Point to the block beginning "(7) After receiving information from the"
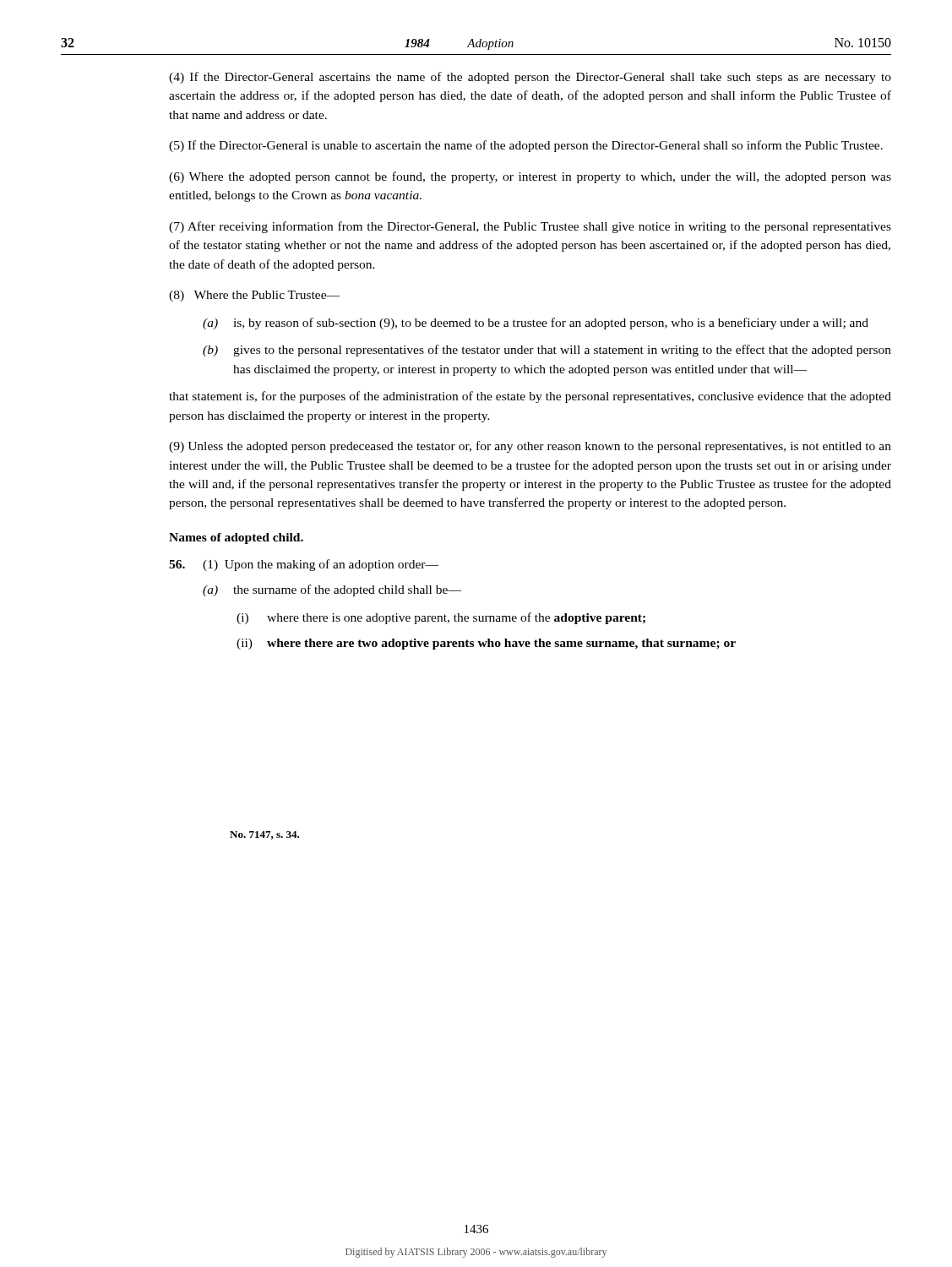The height and width of the screenshot is (1267, 952). 530,245
